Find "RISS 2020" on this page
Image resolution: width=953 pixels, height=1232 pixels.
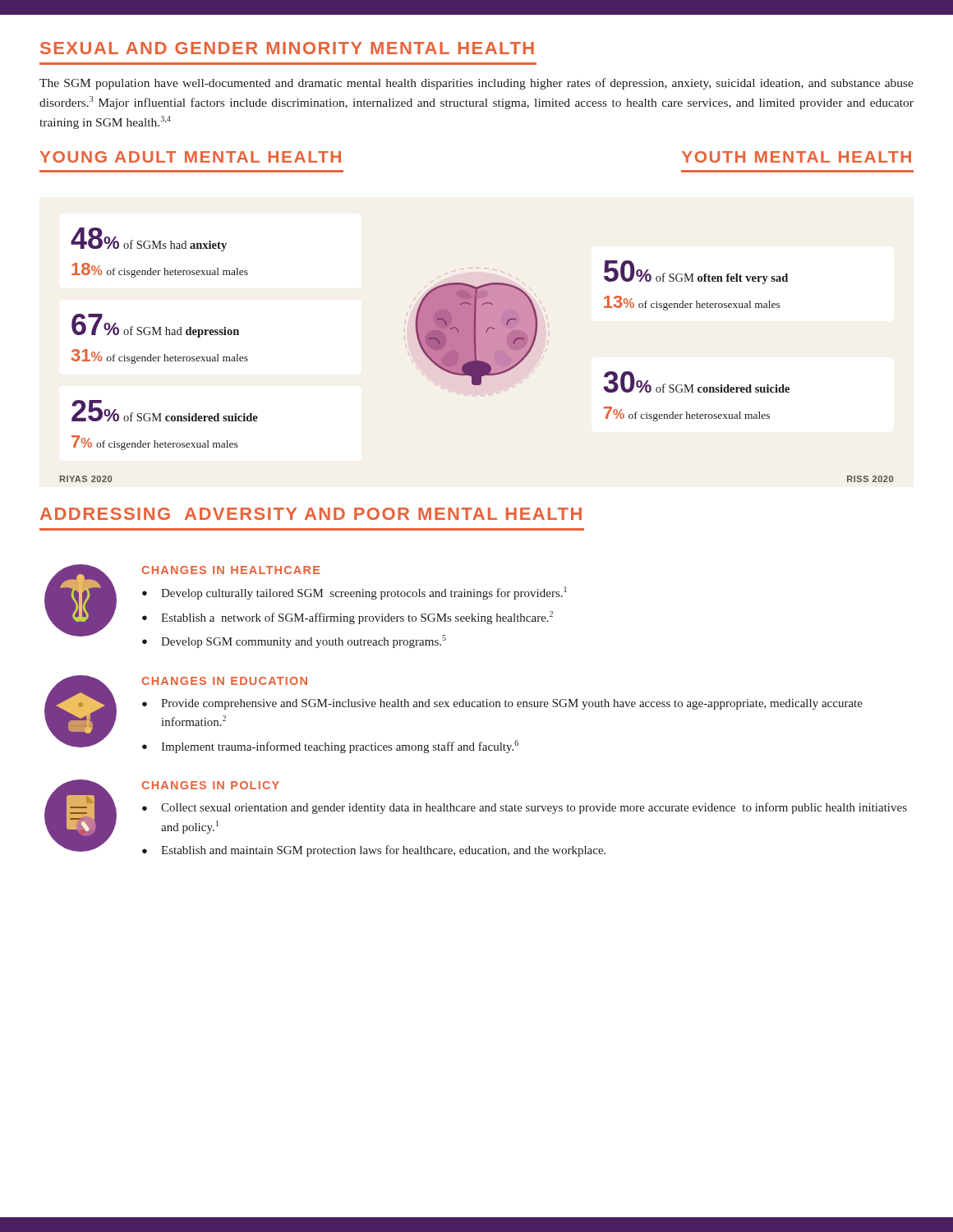pyautogui.click(x=870, y=479)
